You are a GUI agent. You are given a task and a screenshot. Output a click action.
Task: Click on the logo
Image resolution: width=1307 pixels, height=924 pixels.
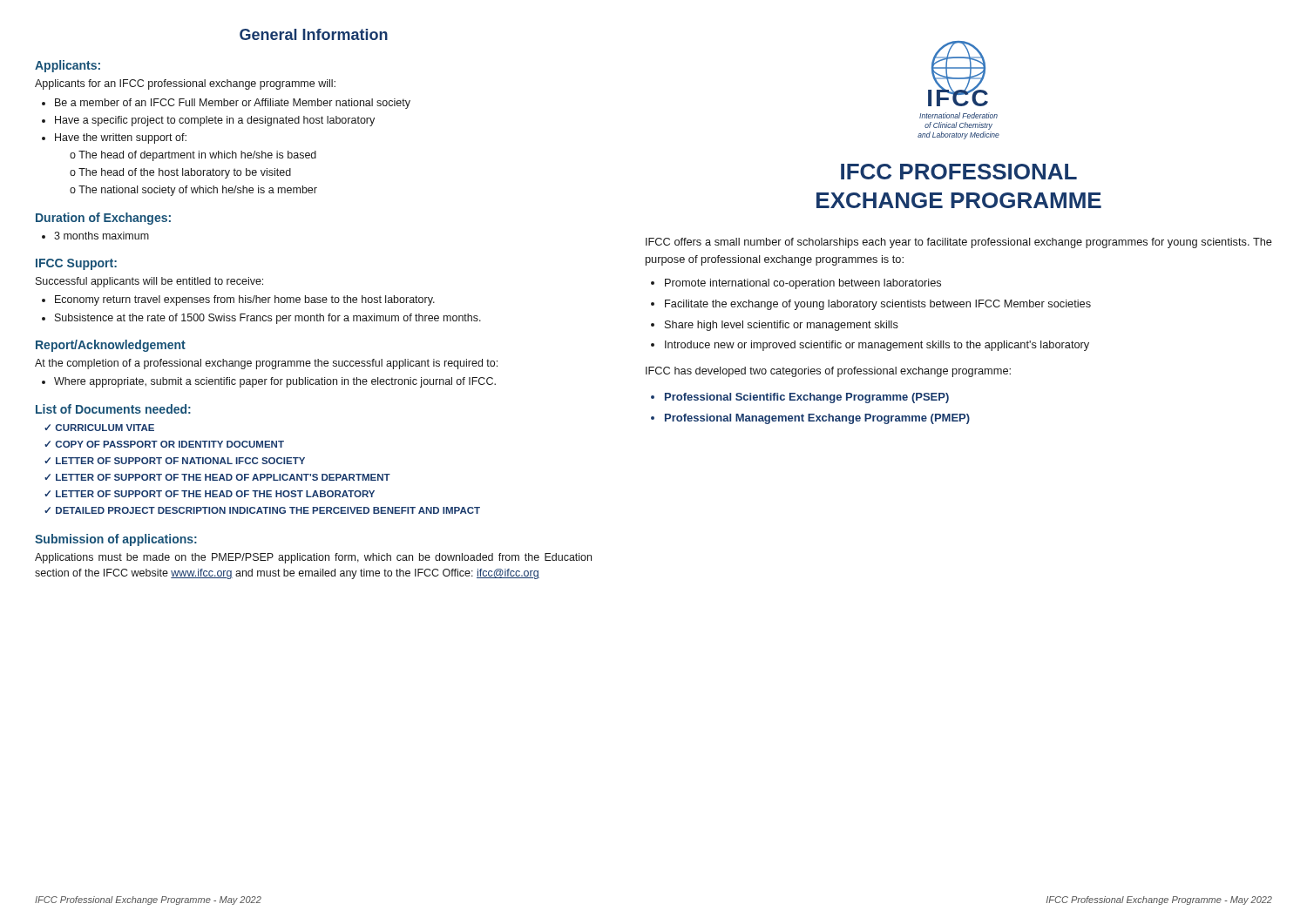click(x=958, y=88)
